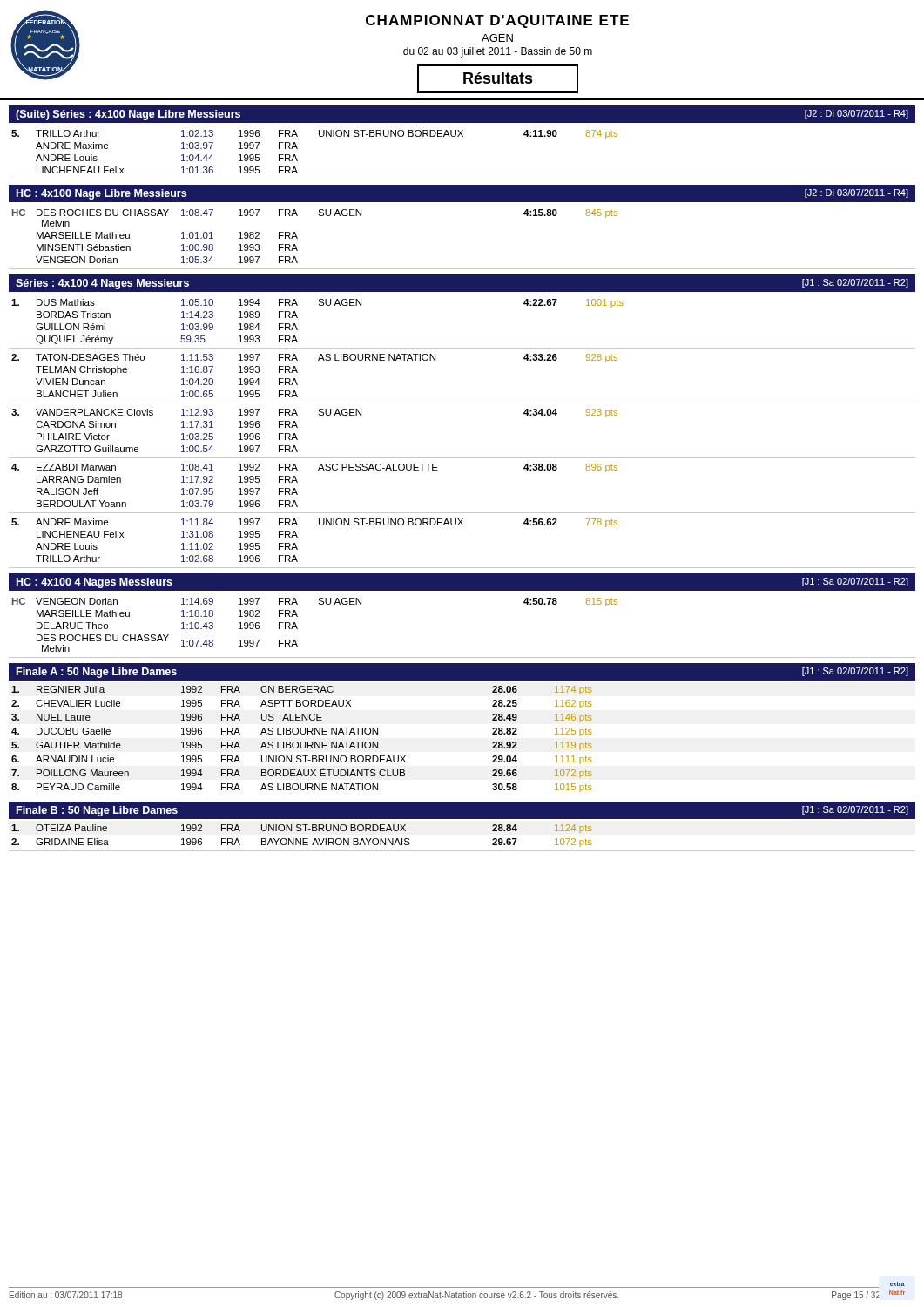
Task: Locate the text block starting "HC : 4x100 Nage"
Action: tap(462, 193)
